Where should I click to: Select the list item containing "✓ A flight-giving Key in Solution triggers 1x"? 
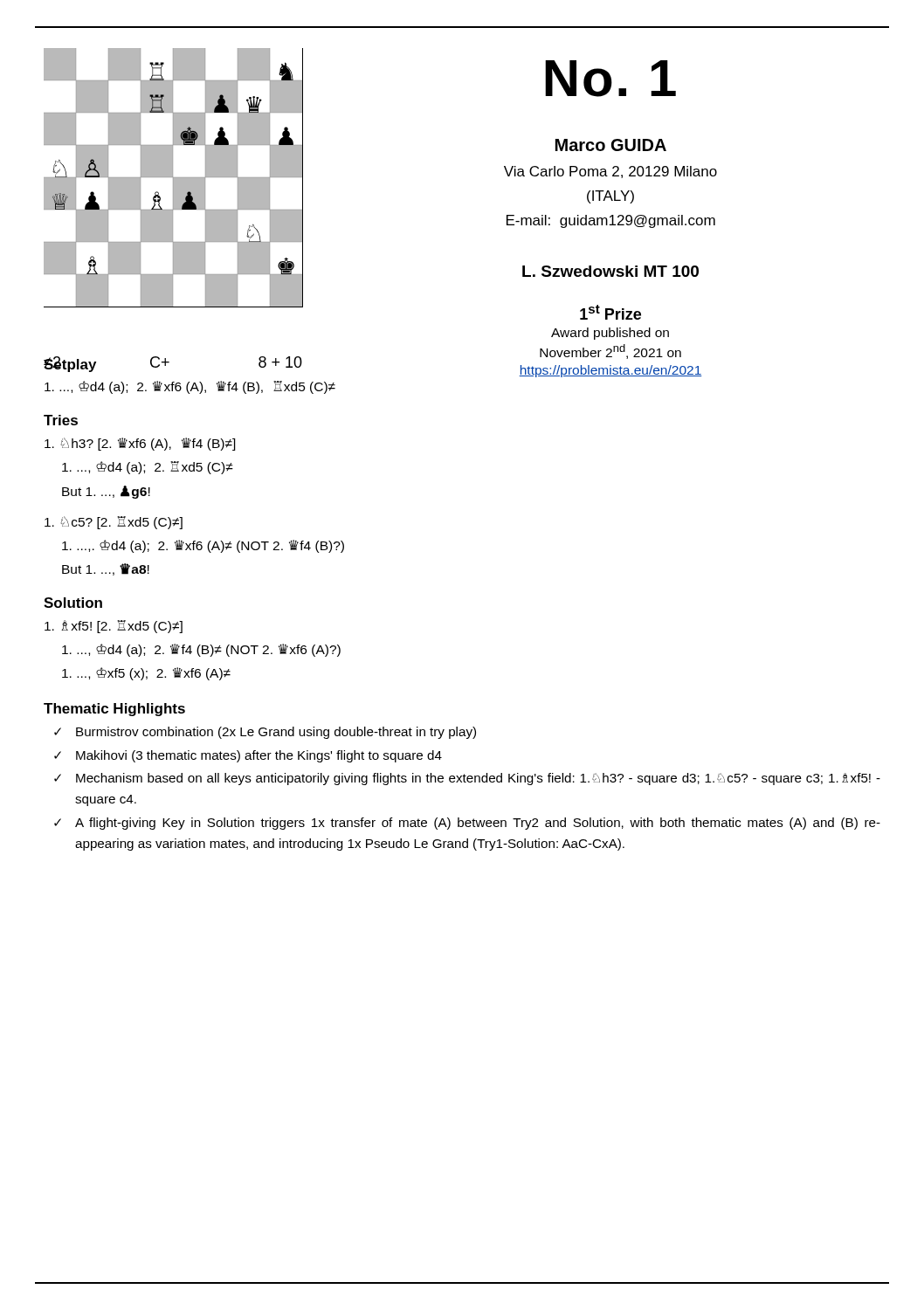coord(466,831)
